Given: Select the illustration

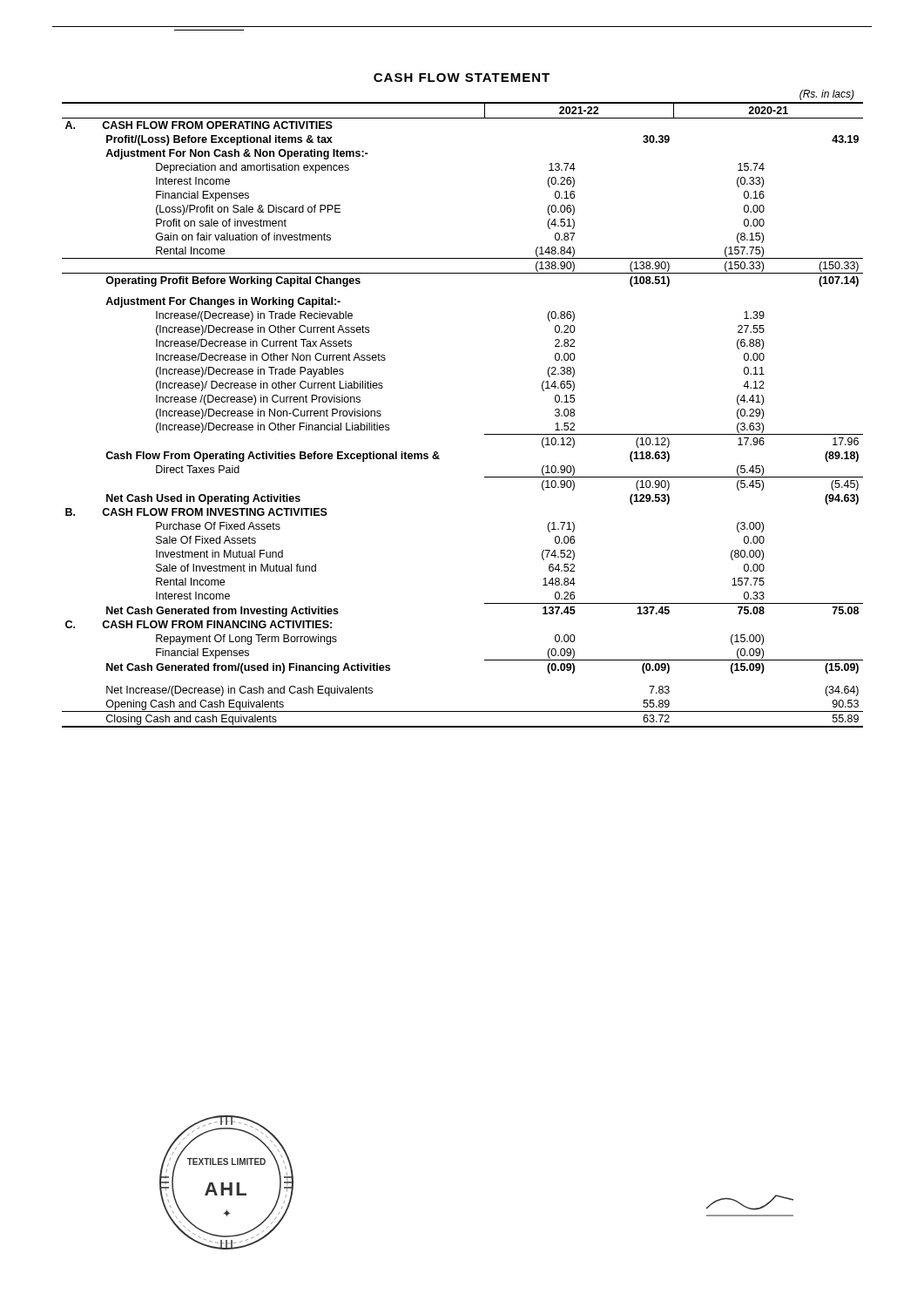Looking at the screenshot, I should (750, 1201).
